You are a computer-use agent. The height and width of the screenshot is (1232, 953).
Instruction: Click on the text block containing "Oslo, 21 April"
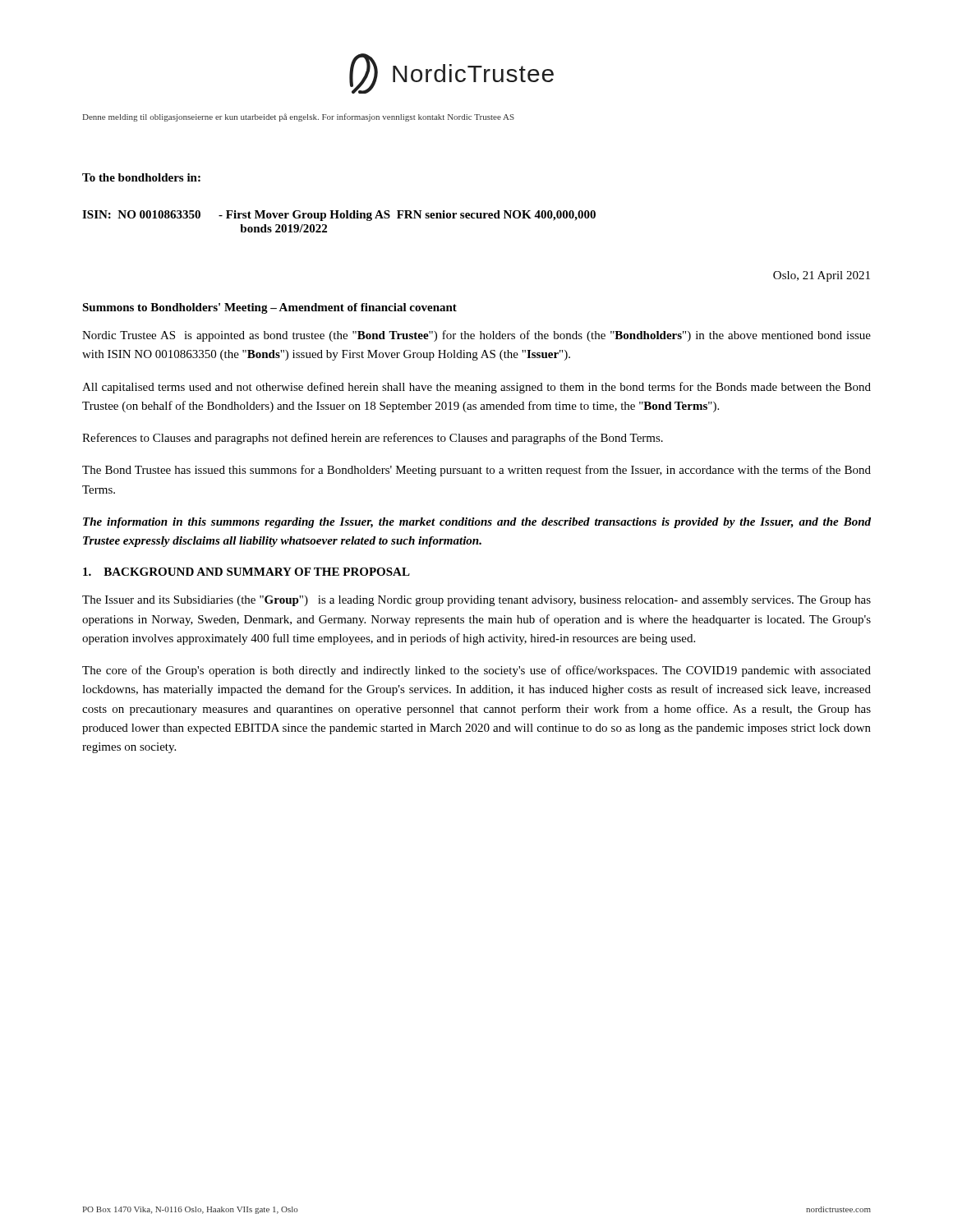tap(822, 275)
